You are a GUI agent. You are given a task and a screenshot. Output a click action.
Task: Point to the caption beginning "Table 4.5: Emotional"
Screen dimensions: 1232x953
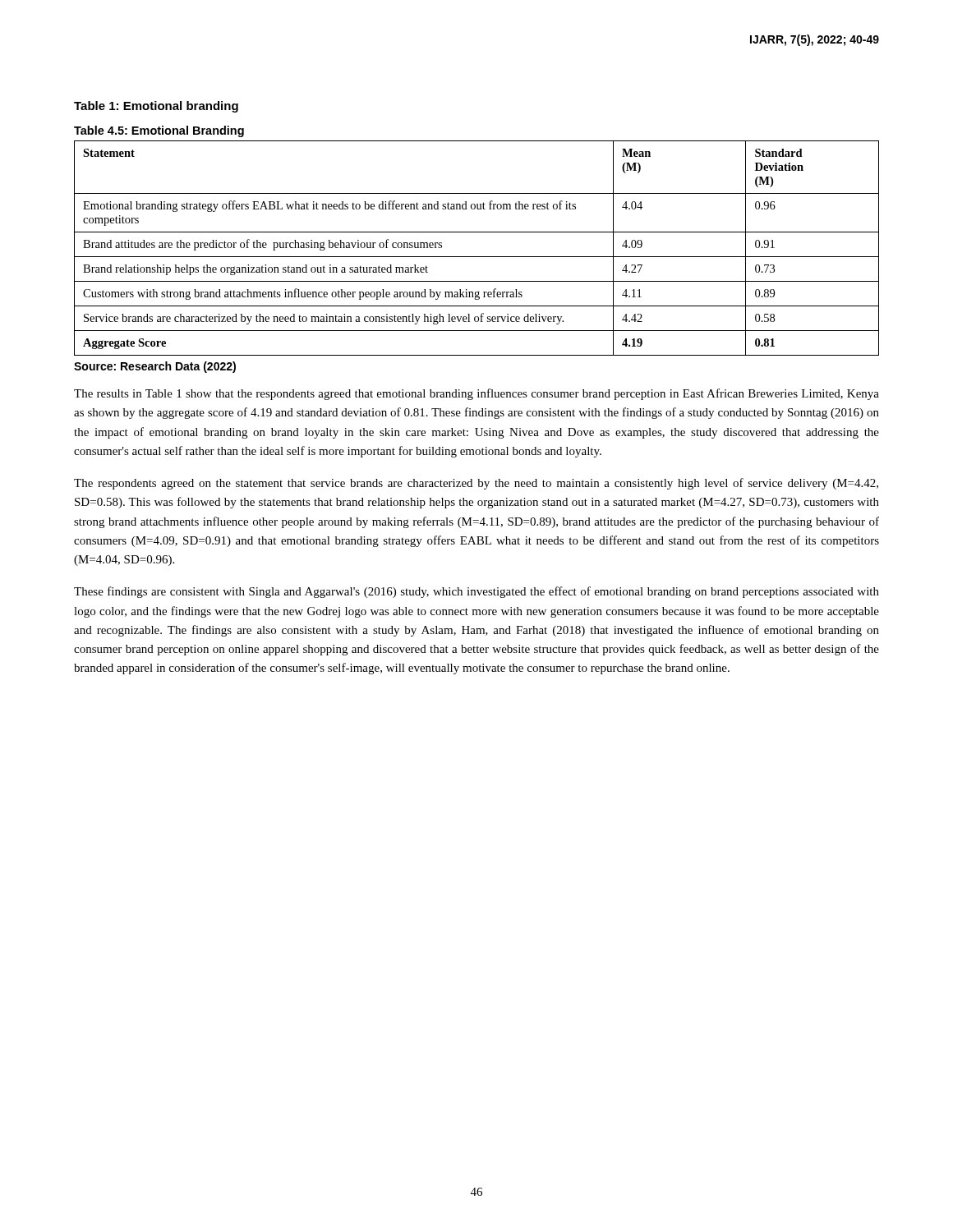pos(159,131)
